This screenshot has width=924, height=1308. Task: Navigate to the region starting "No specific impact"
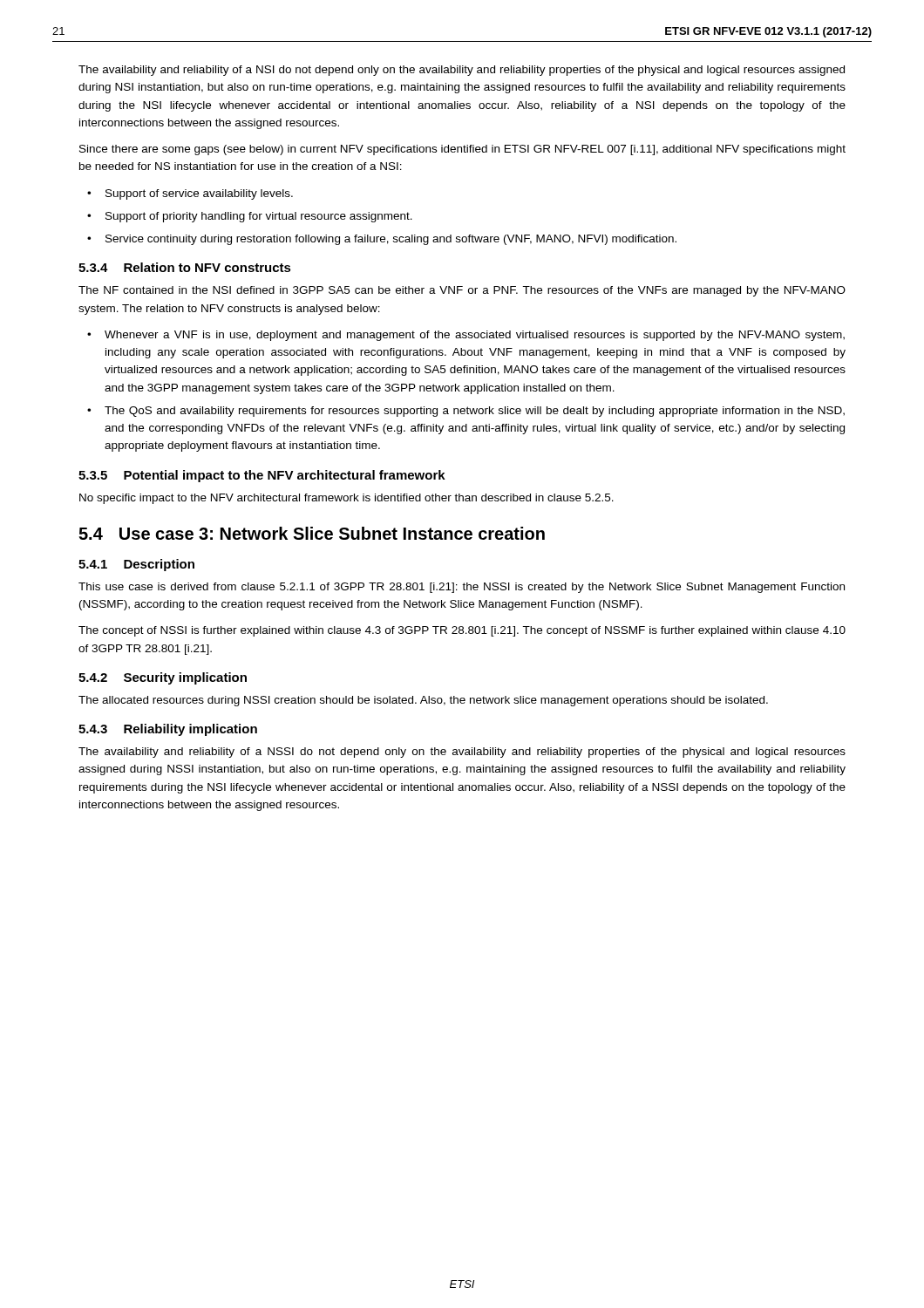[x=346, y=497]
